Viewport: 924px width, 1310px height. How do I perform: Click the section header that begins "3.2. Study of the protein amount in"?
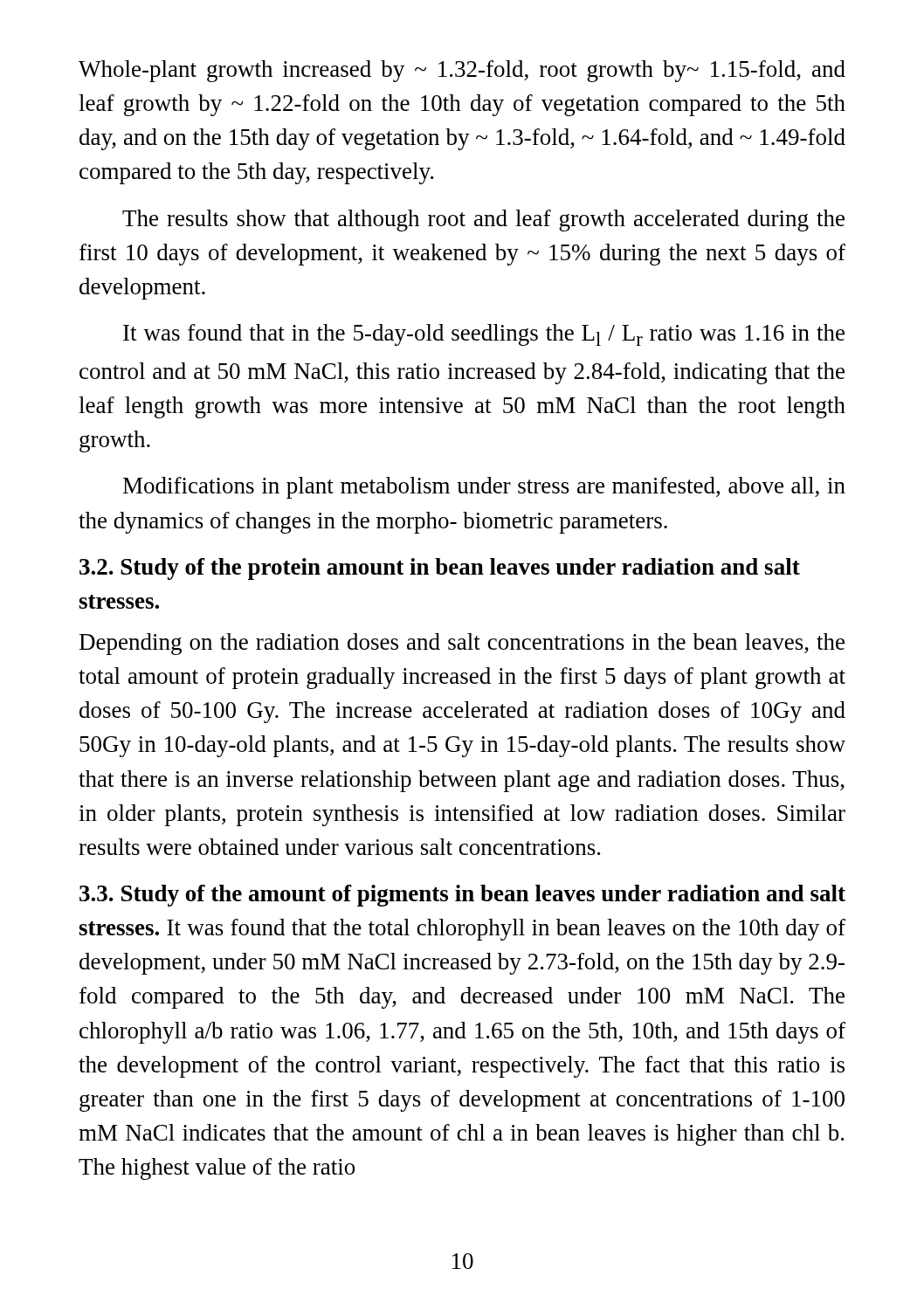click(x=462, y=584)
